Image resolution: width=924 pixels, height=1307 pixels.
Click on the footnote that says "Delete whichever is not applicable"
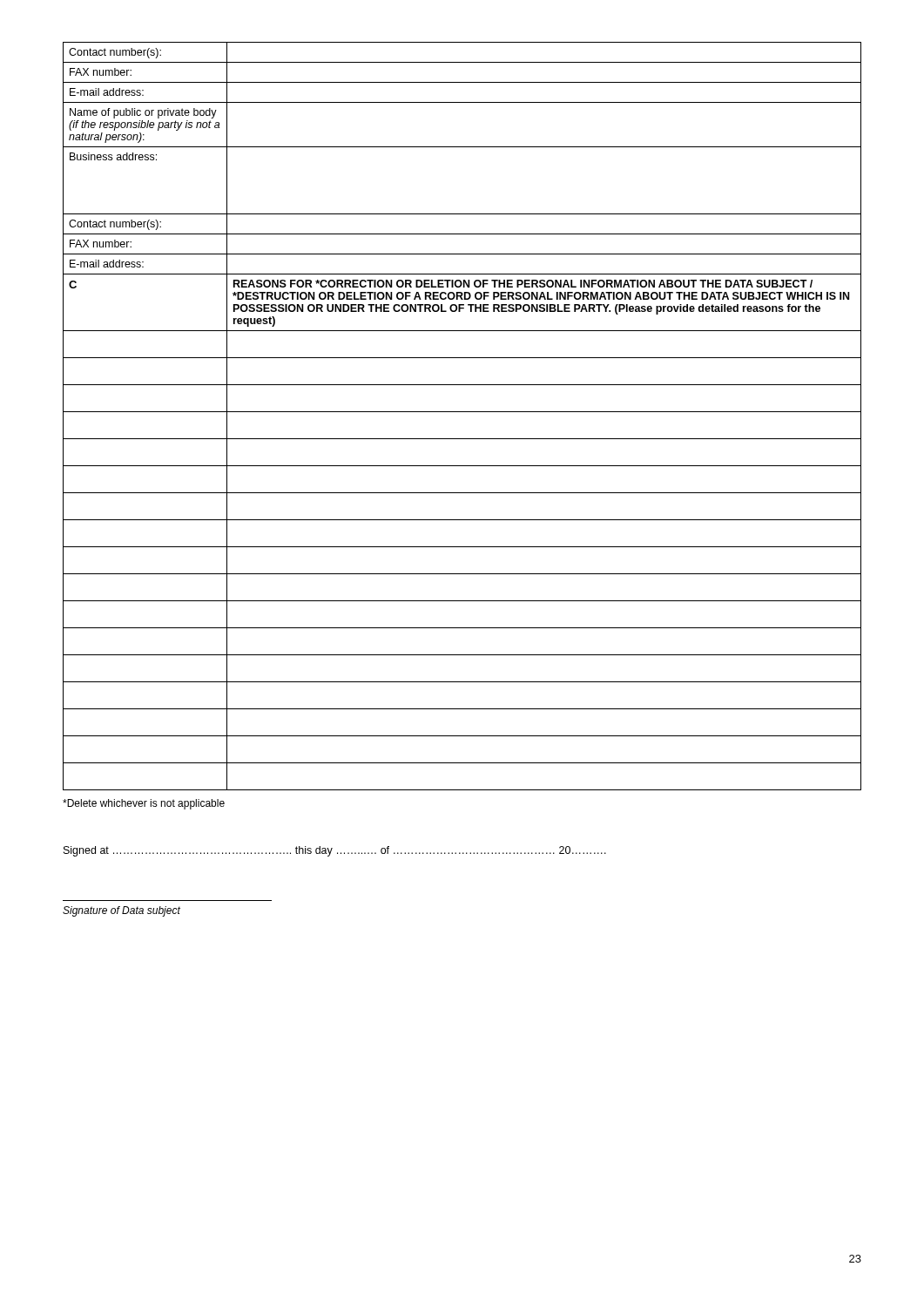click(144, 803)
